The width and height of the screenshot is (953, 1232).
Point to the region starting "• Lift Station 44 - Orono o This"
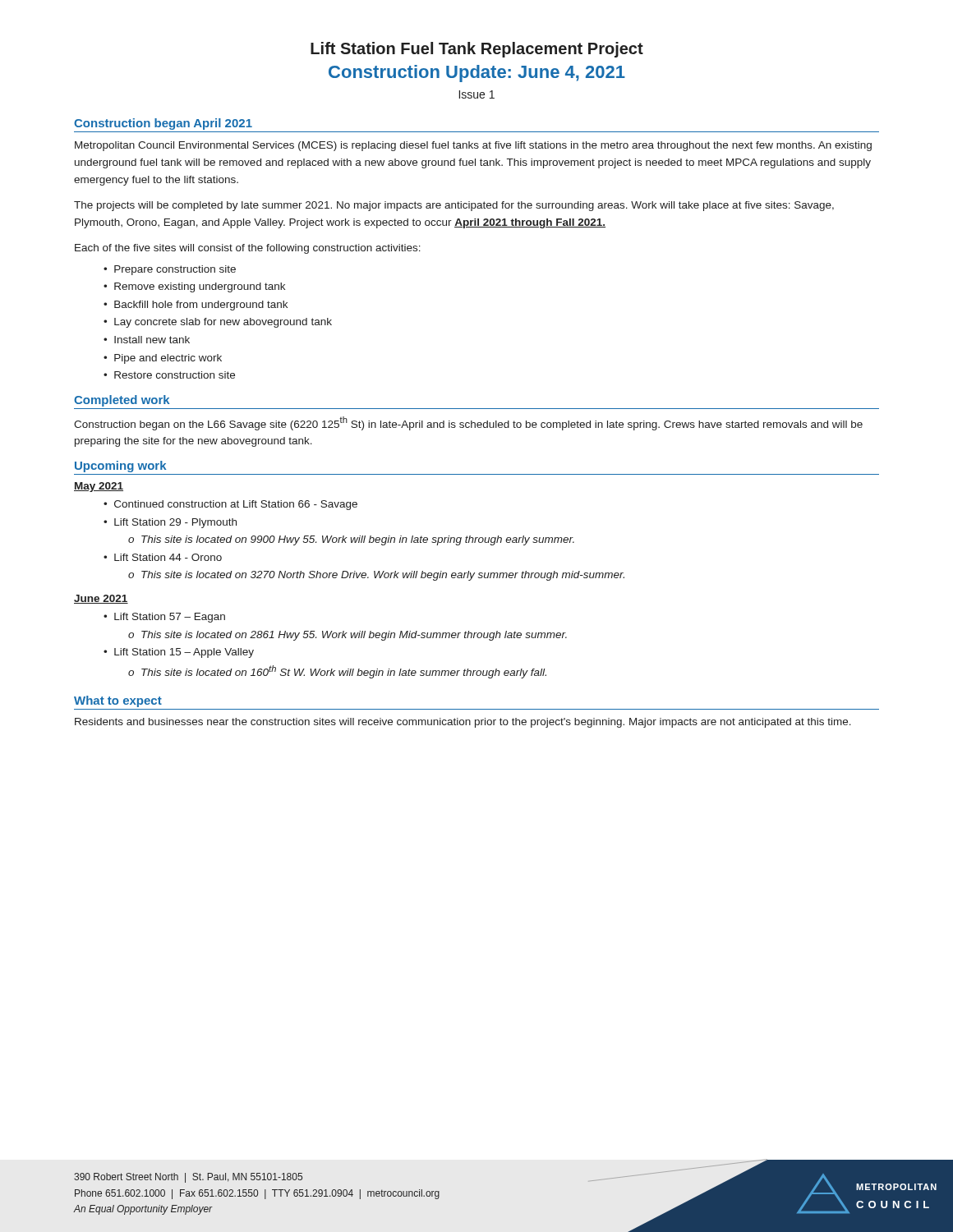491,567
